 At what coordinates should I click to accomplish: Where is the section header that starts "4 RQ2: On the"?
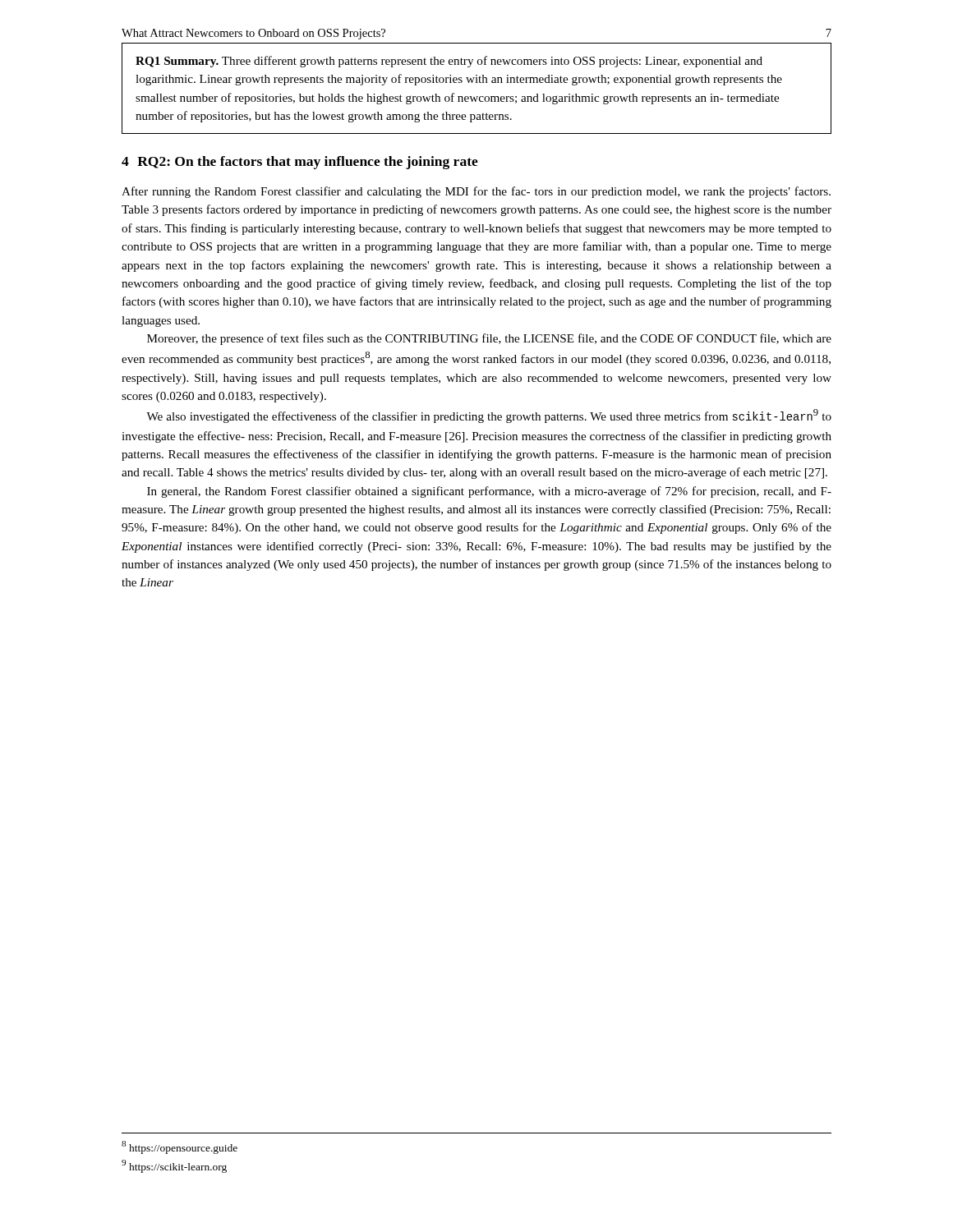(x=476, y=162)
